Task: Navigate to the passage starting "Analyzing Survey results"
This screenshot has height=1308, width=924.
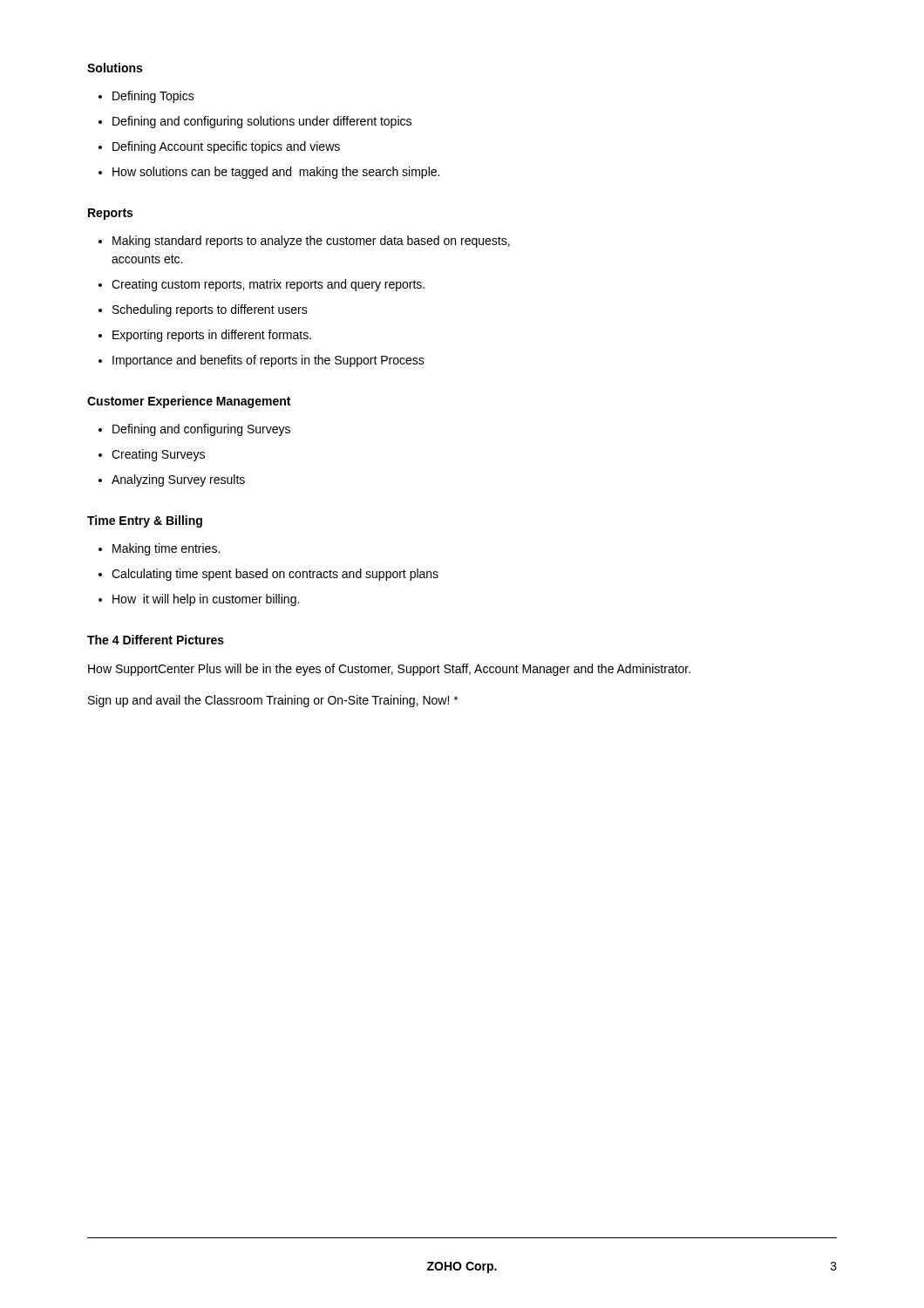Action: point(178,480)
